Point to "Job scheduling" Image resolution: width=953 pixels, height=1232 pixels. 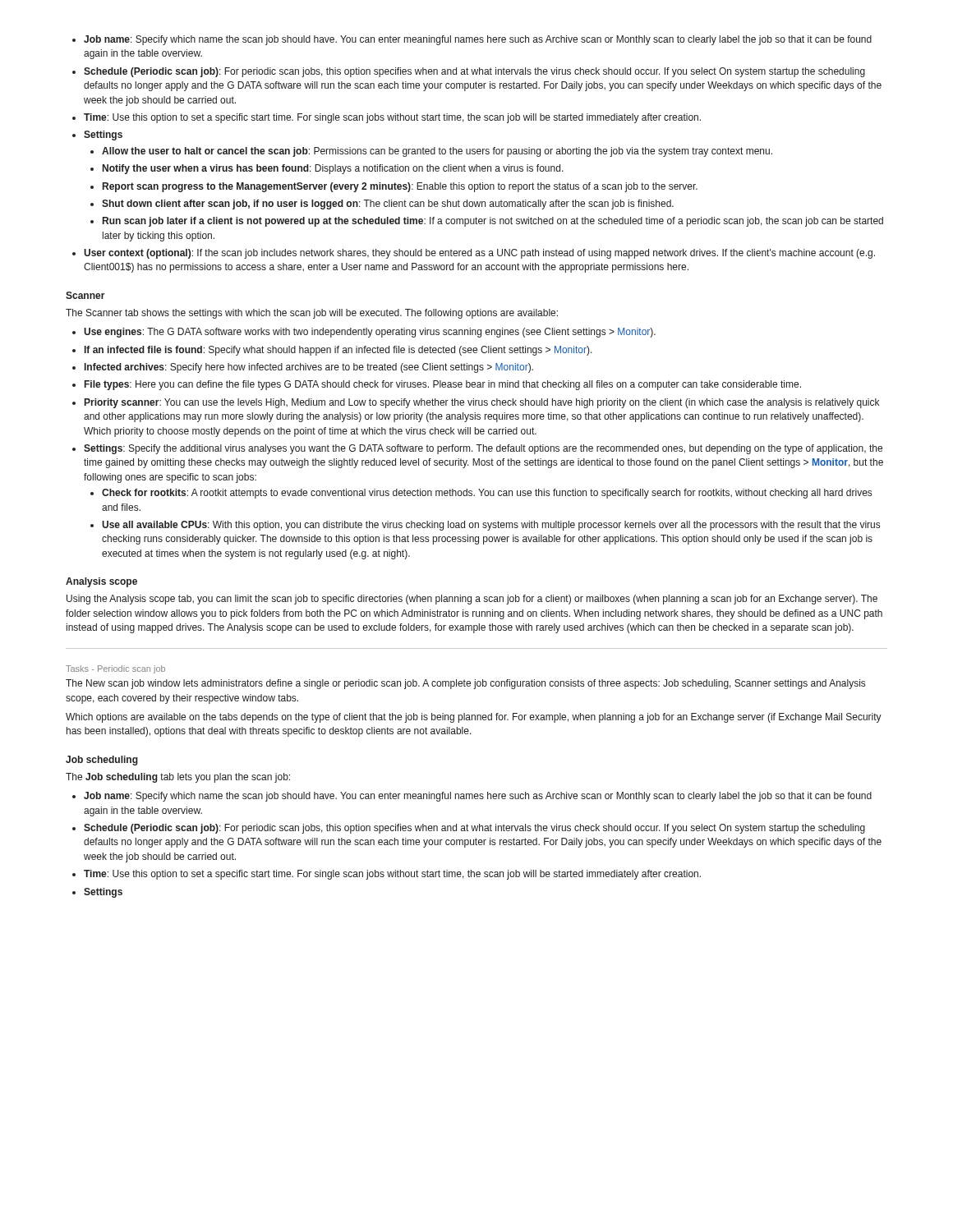tap(102, 760)
